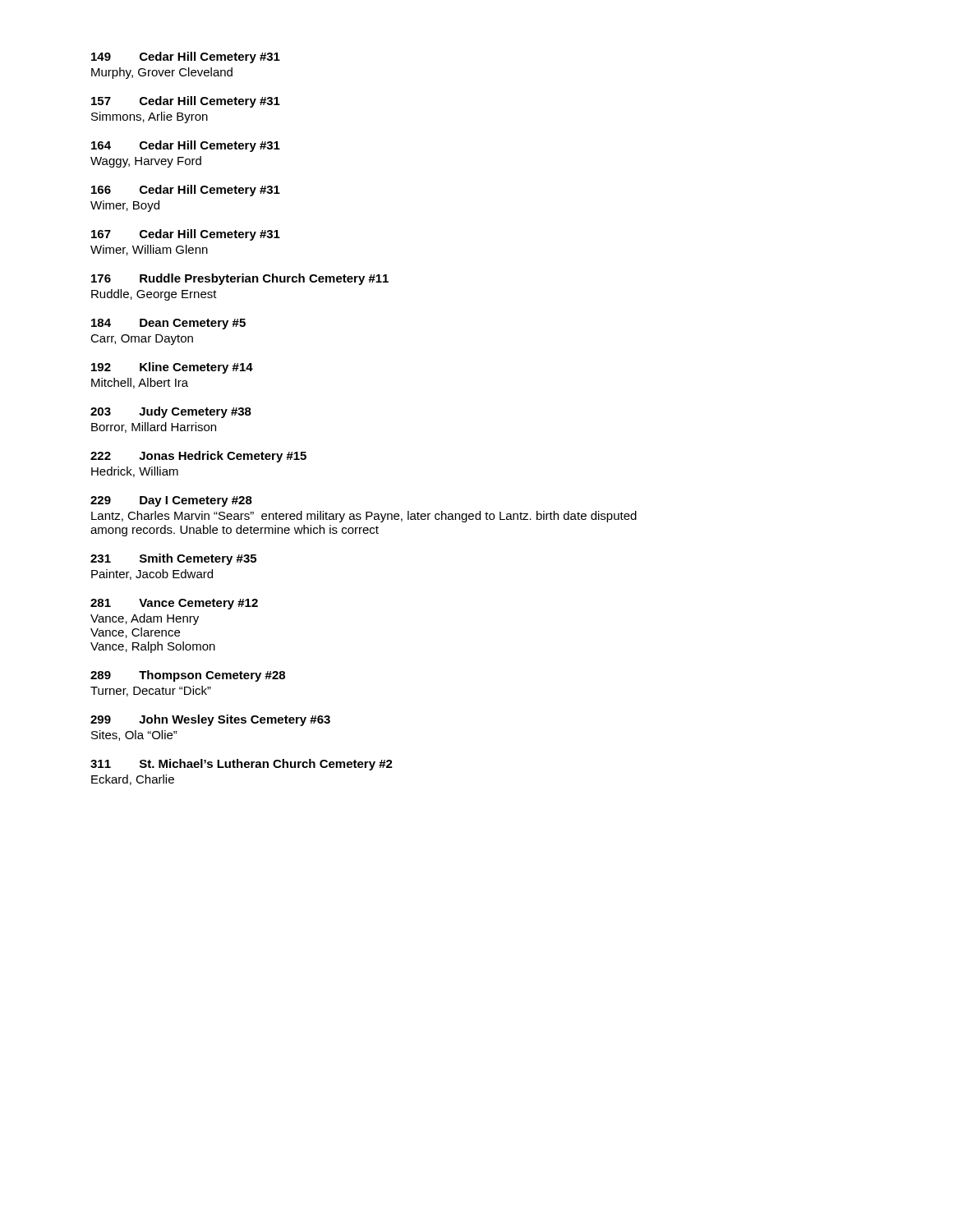Click on the element starting "167 Cedar Hill"

[x=186, y=235]
